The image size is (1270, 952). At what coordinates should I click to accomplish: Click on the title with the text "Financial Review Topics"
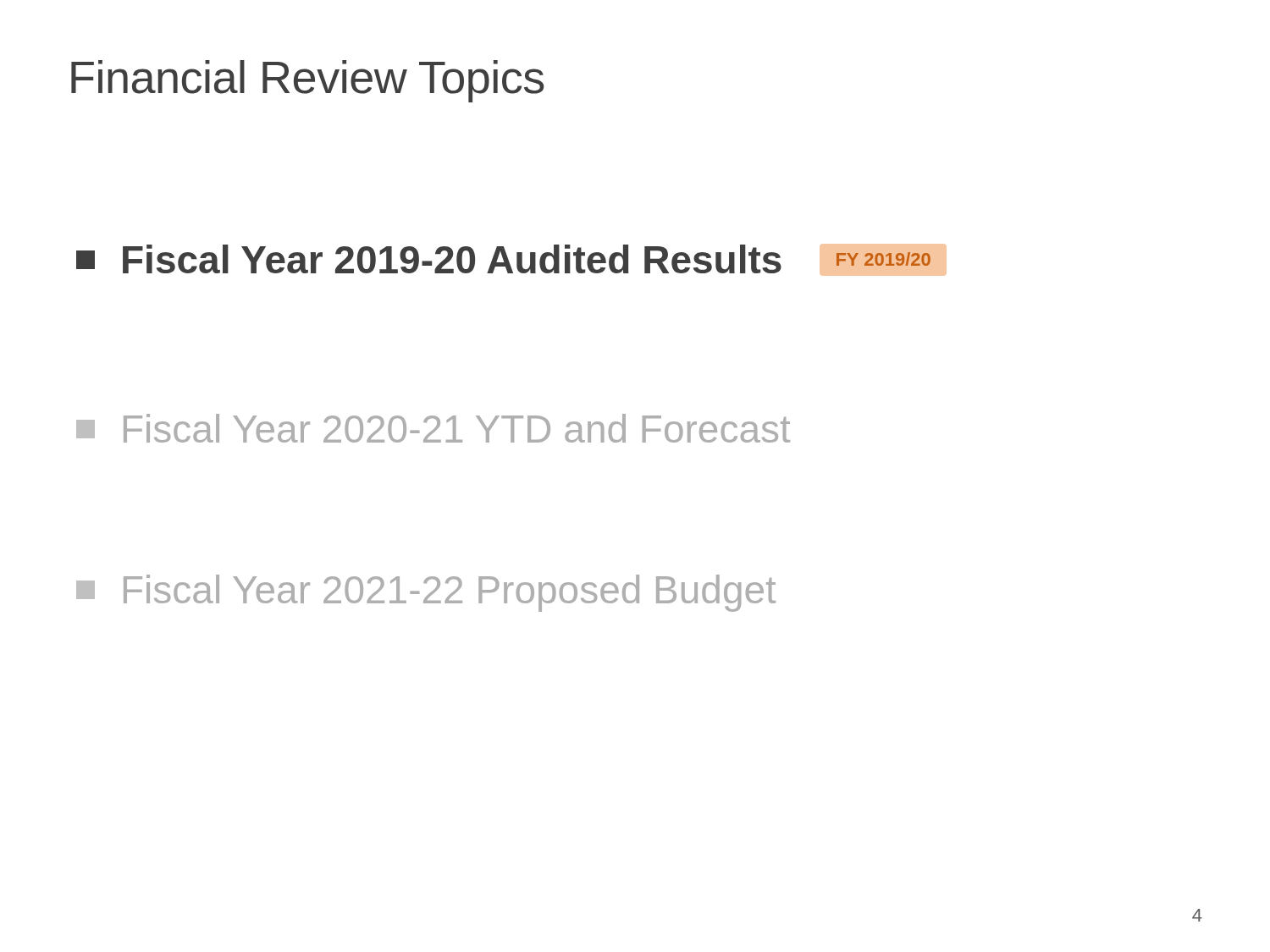306,77
